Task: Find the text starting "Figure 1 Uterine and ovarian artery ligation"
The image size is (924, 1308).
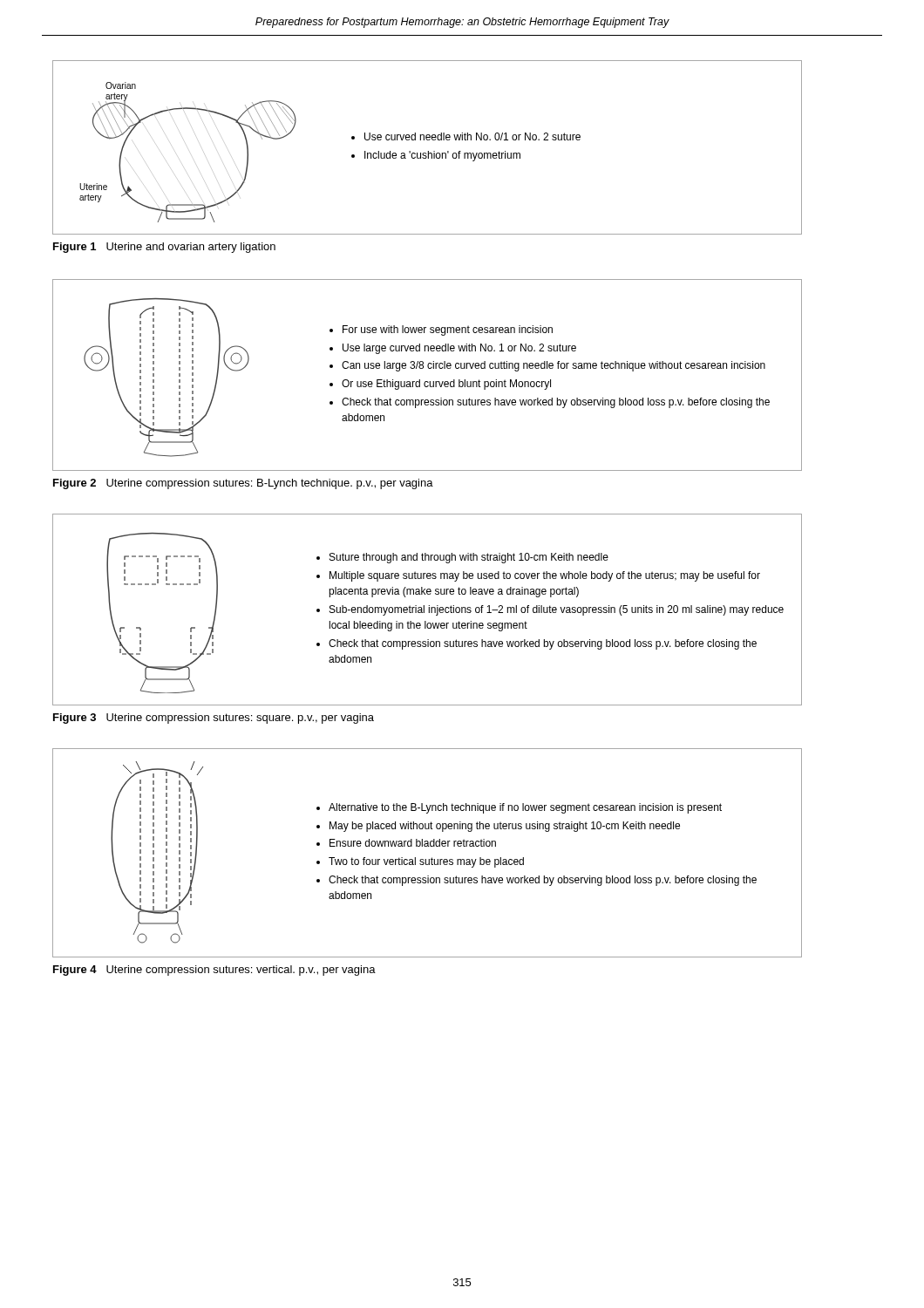Action: (x=164, y=246)
